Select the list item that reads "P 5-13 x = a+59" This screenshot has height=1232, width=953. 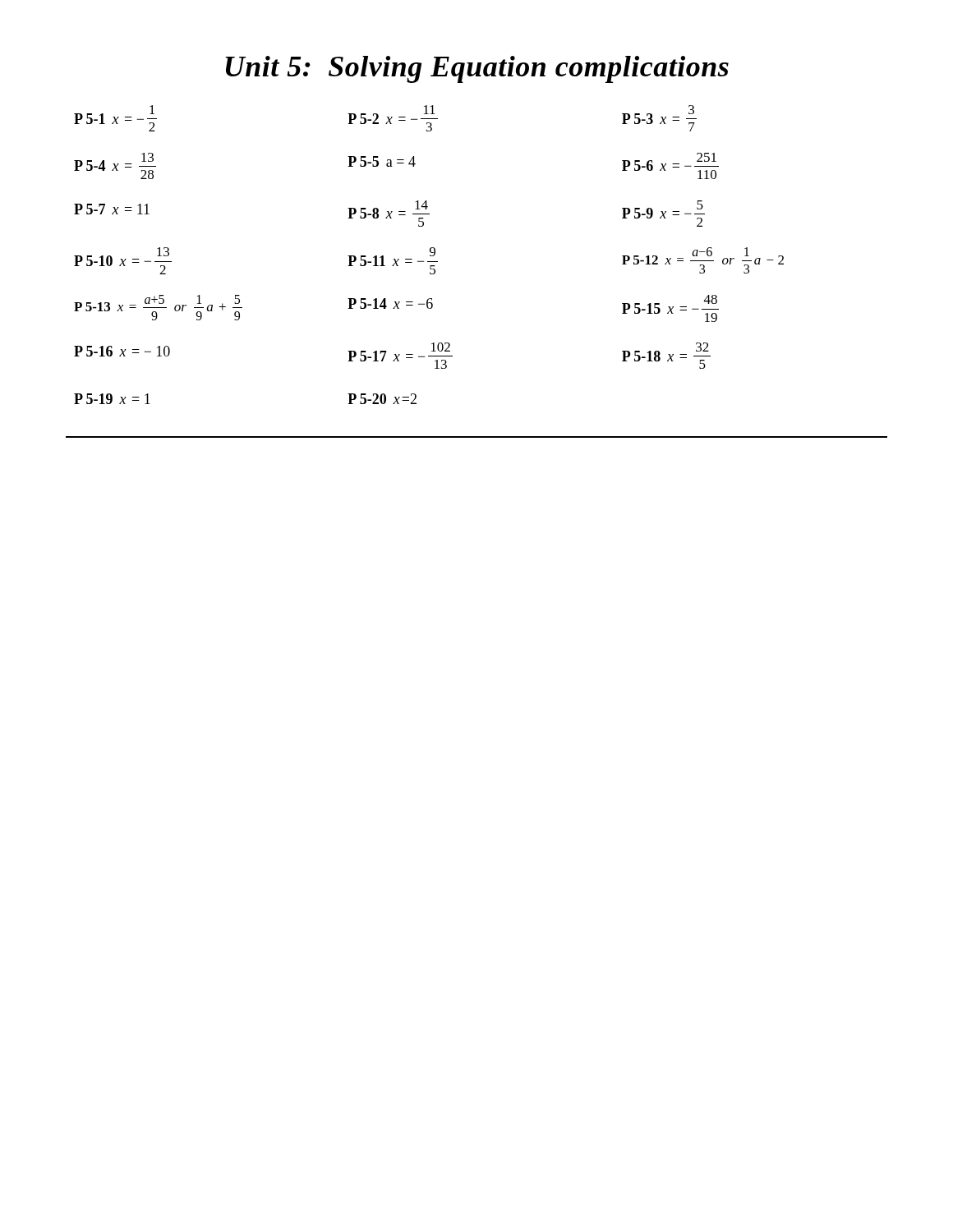158,308
